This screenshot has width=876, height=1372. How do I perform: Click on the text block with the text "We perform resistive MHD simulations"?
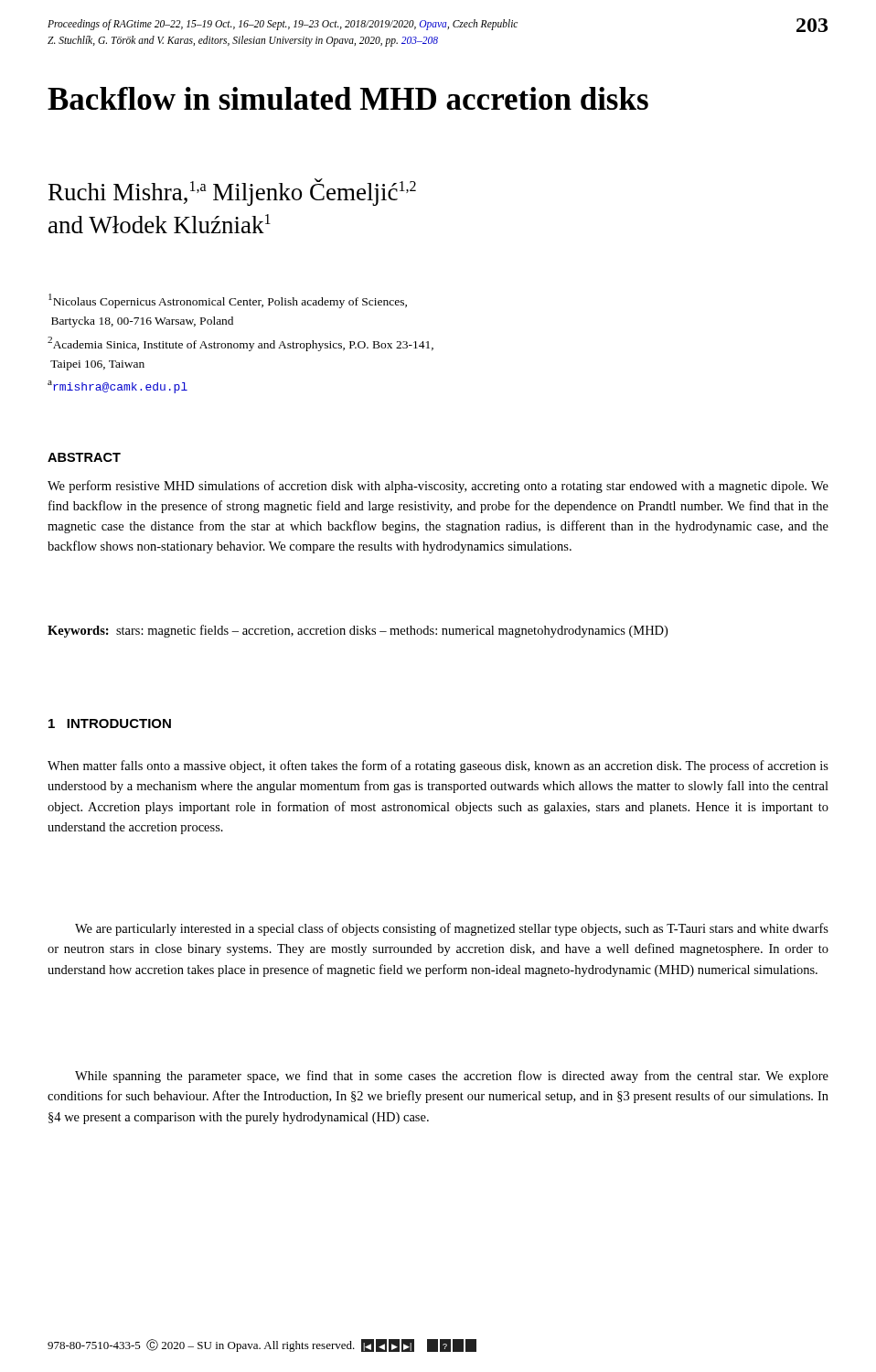point(438,516)
